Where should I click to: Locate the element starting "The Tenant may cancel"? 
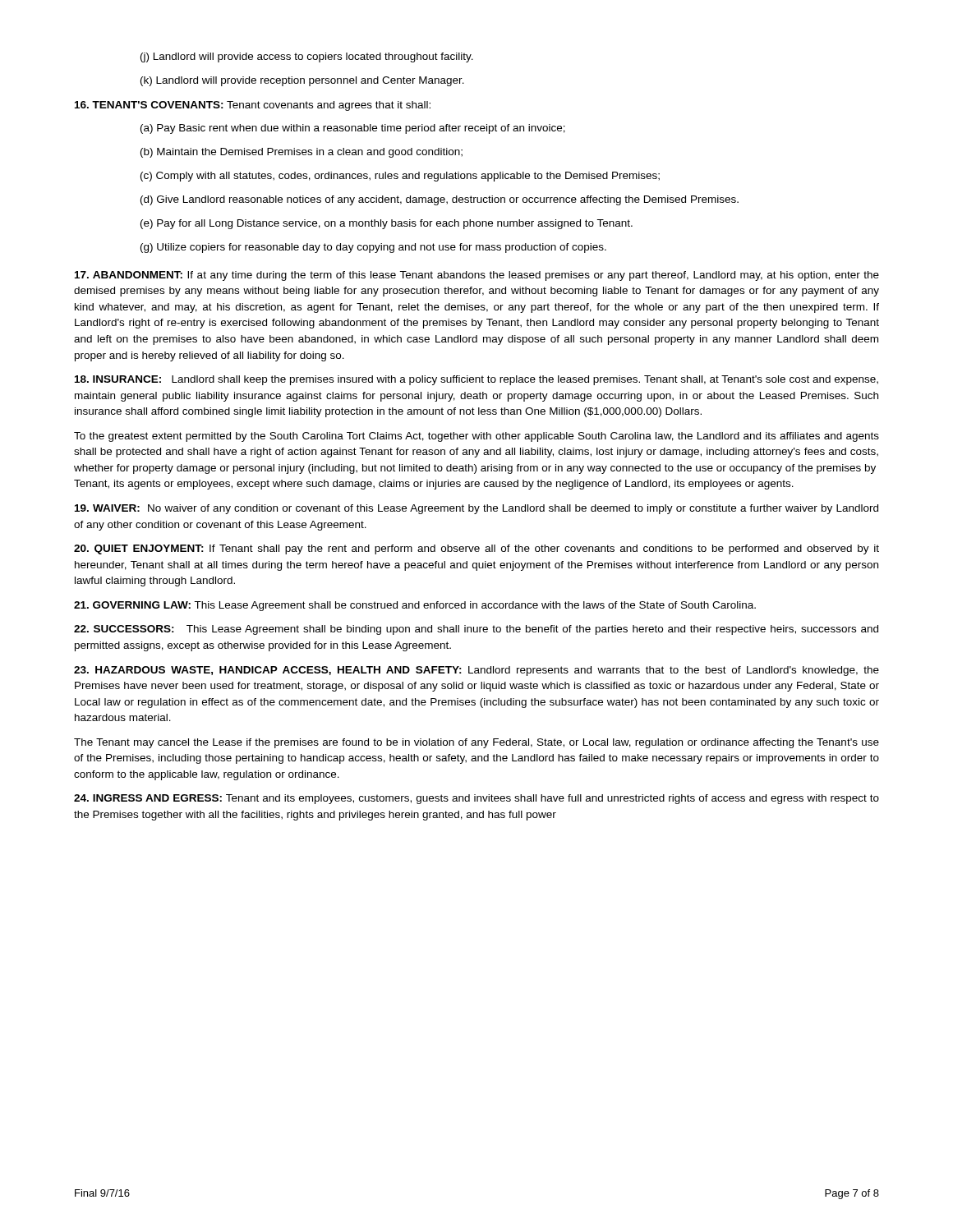point(476,758)
